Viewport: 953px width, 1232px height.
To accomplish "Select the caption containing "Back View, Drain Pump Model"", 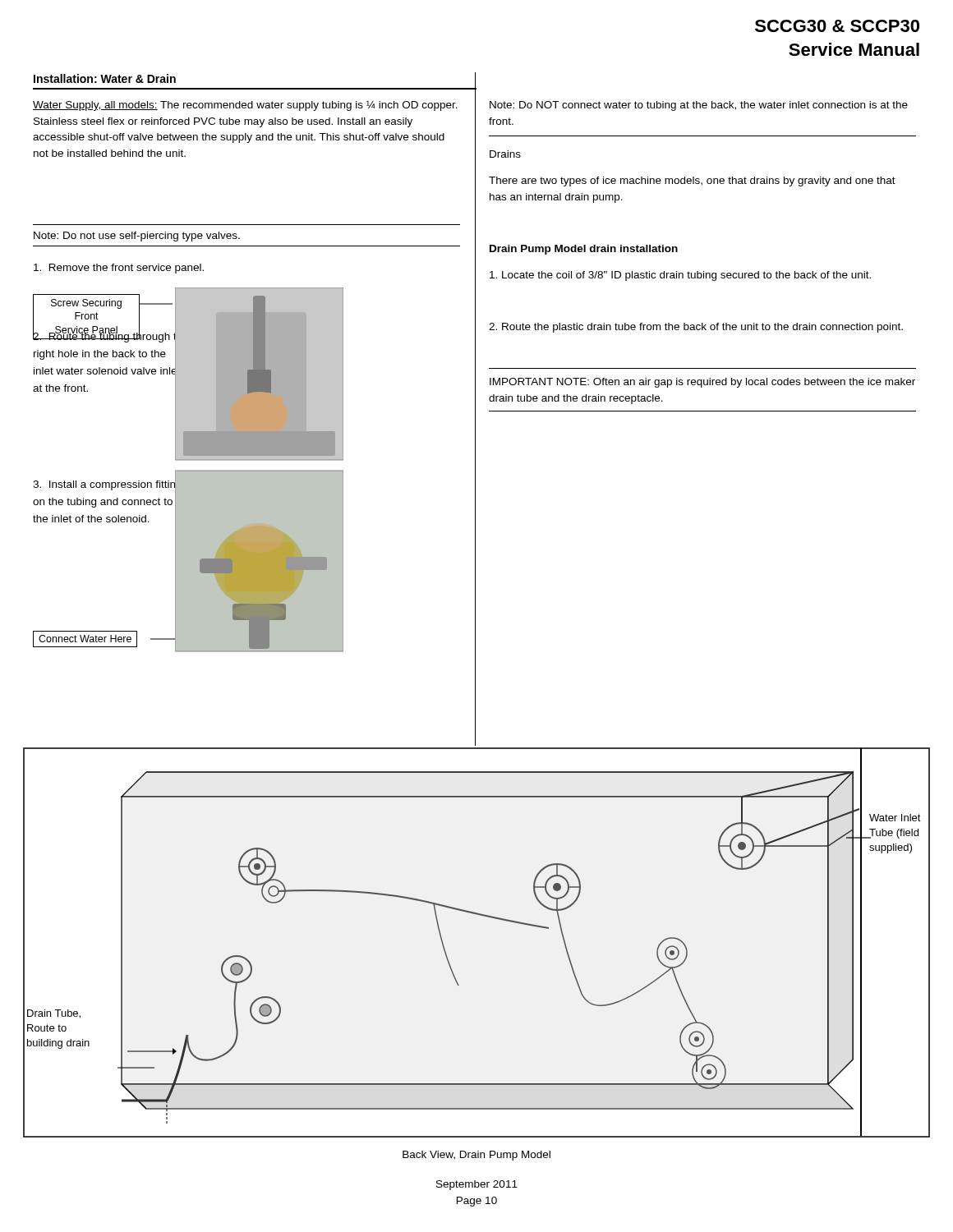I will [476, 1154].
